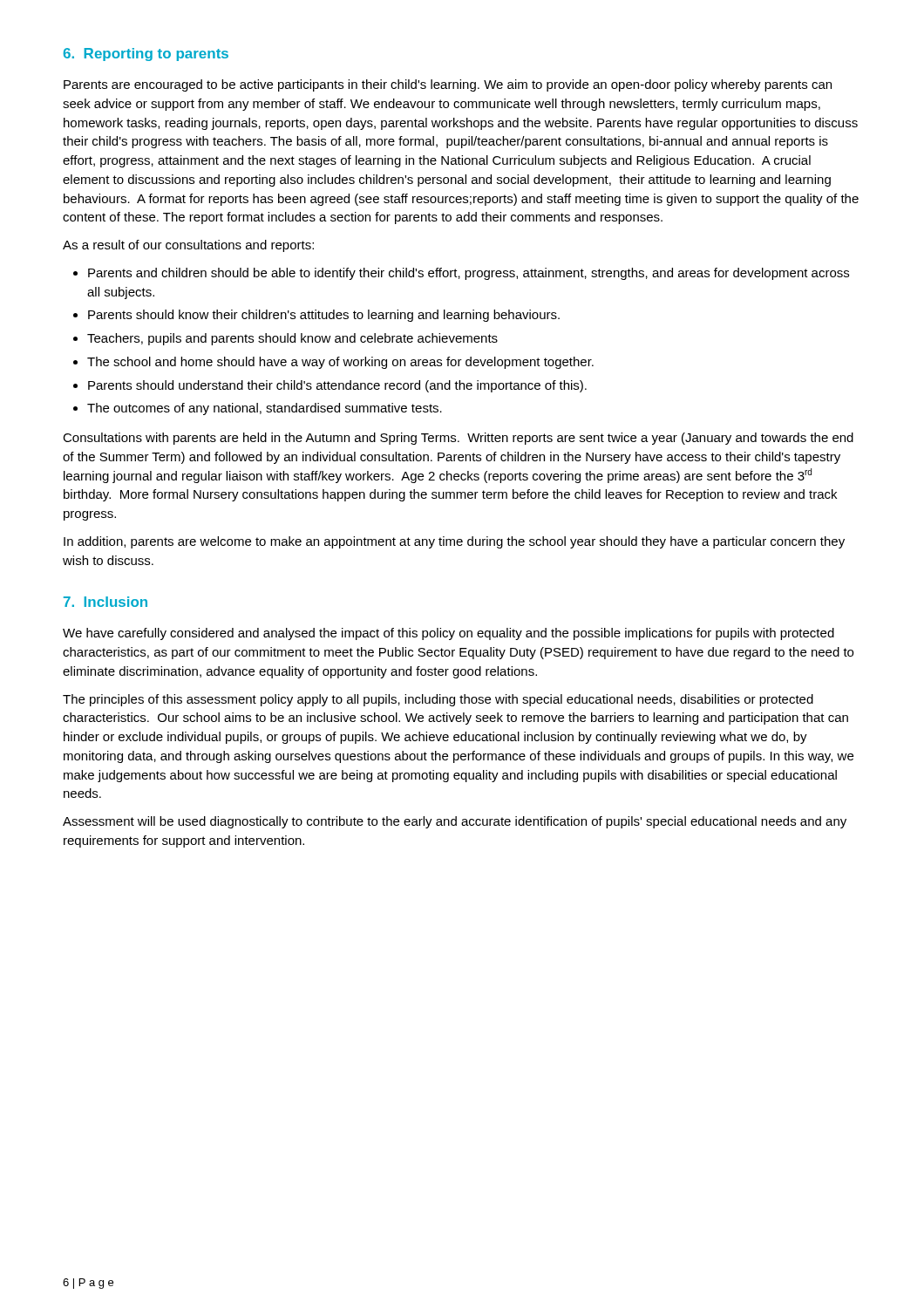Locate the list item that says "Teachers, pupils and parents should know and celebrate"
The image size is (924, 1308).
(474, 338)
